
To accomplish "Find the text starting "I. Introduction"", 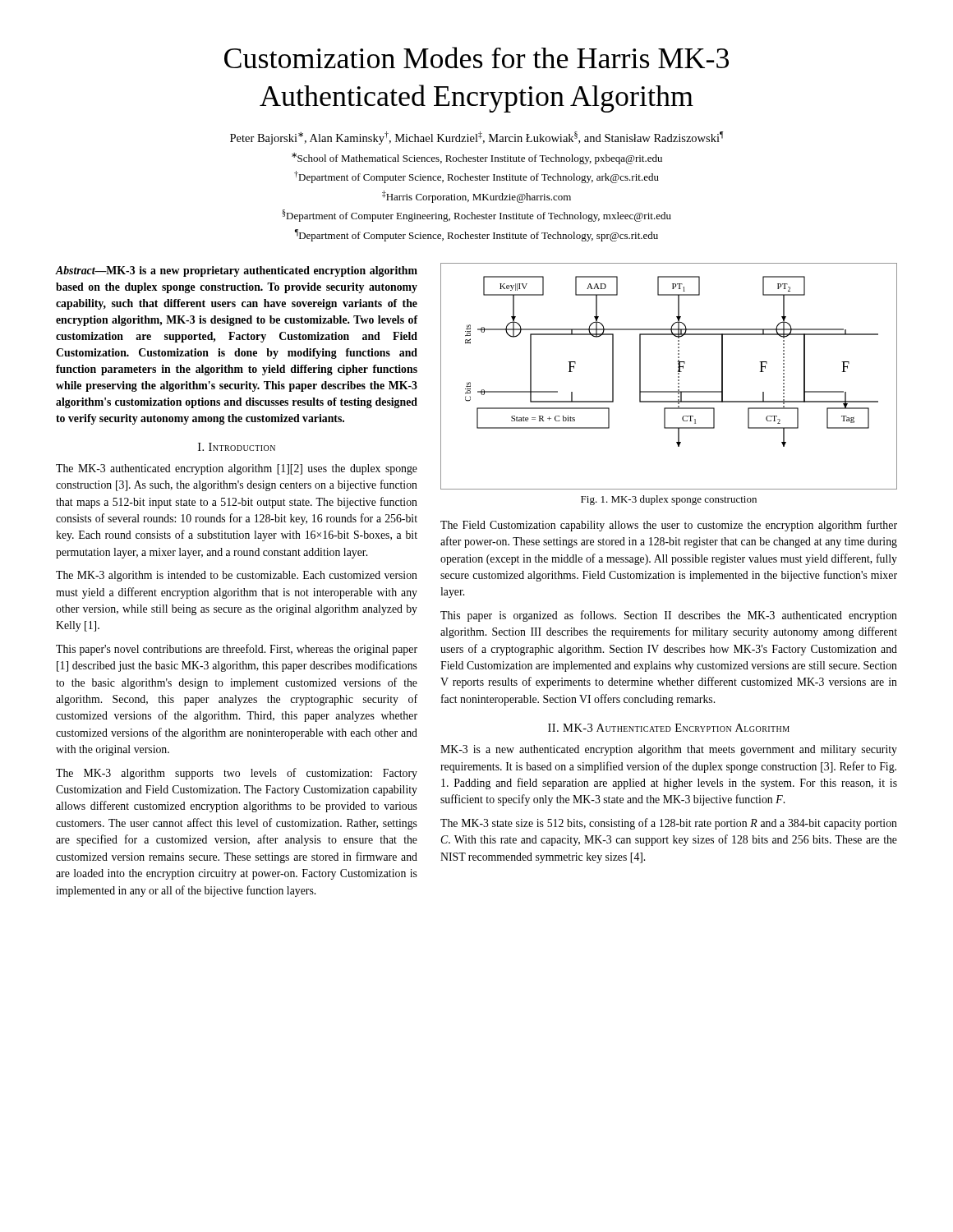I will 237,447.
